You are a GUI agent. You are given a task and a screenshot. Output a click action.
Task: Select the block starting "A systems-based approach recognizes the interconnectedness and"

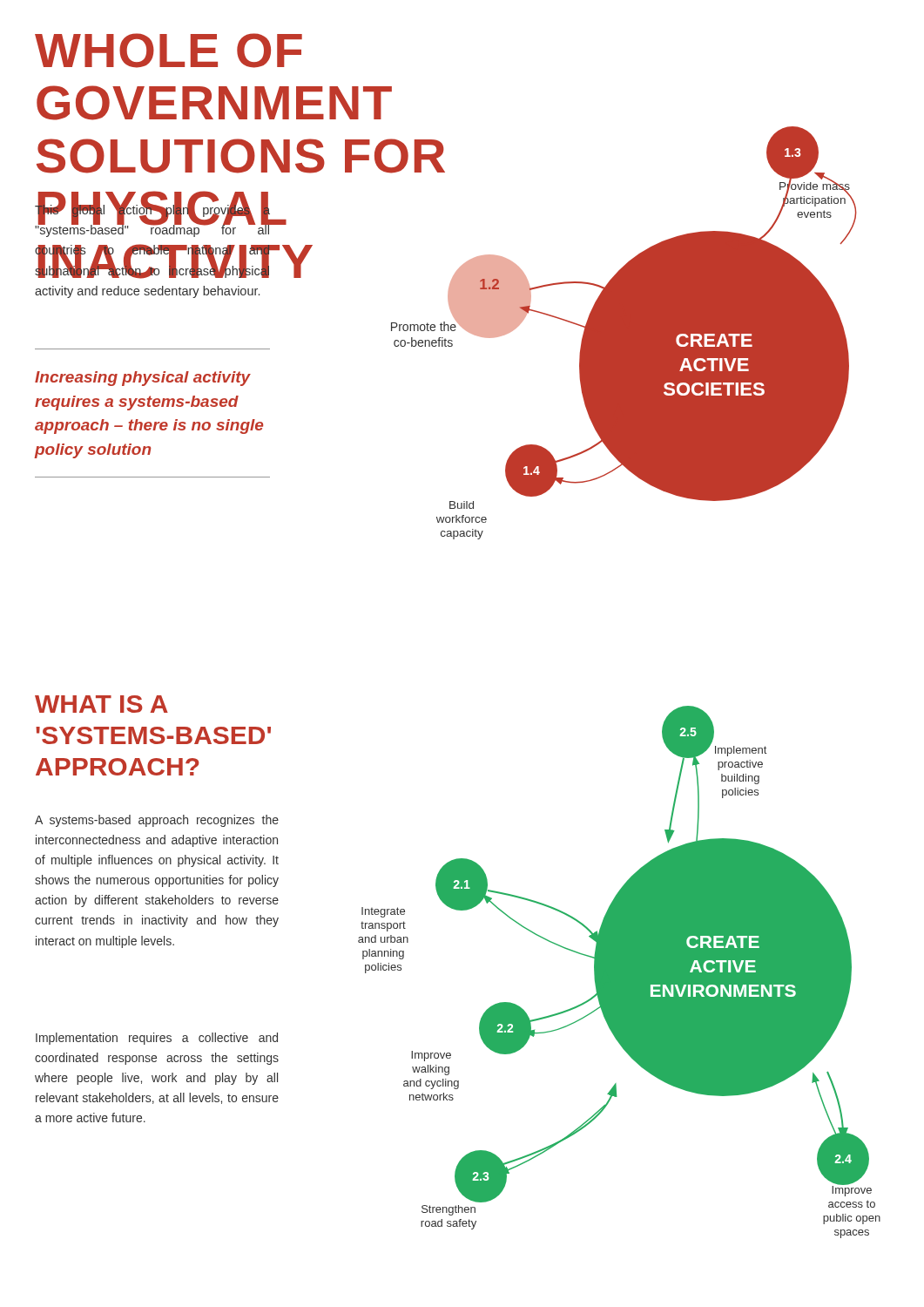pyautogui.click(x=157, y=880)
